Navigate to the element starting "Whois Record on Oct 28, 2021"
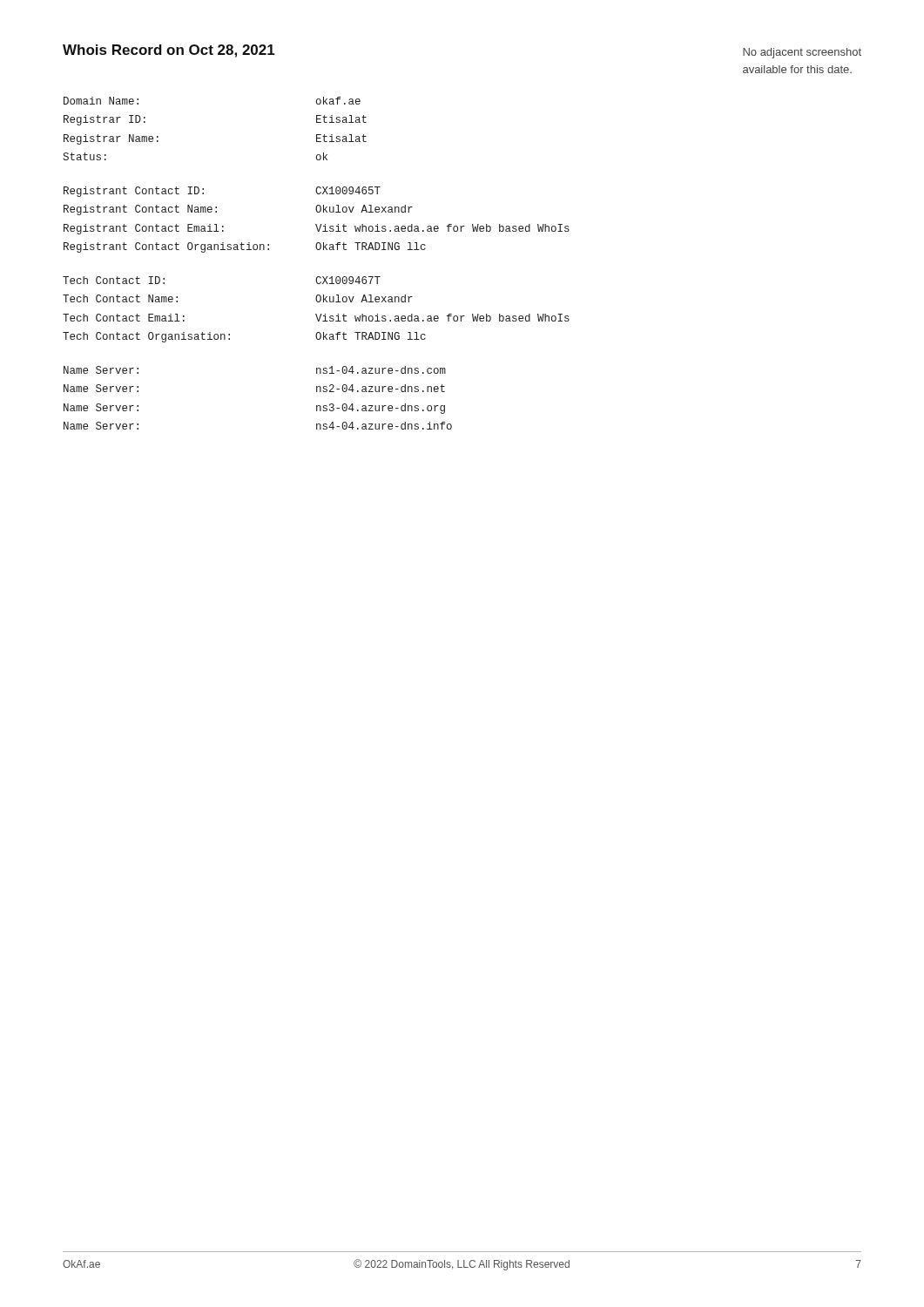The height and width of the screenshot is (1307, 924). (x=169, y=50)
